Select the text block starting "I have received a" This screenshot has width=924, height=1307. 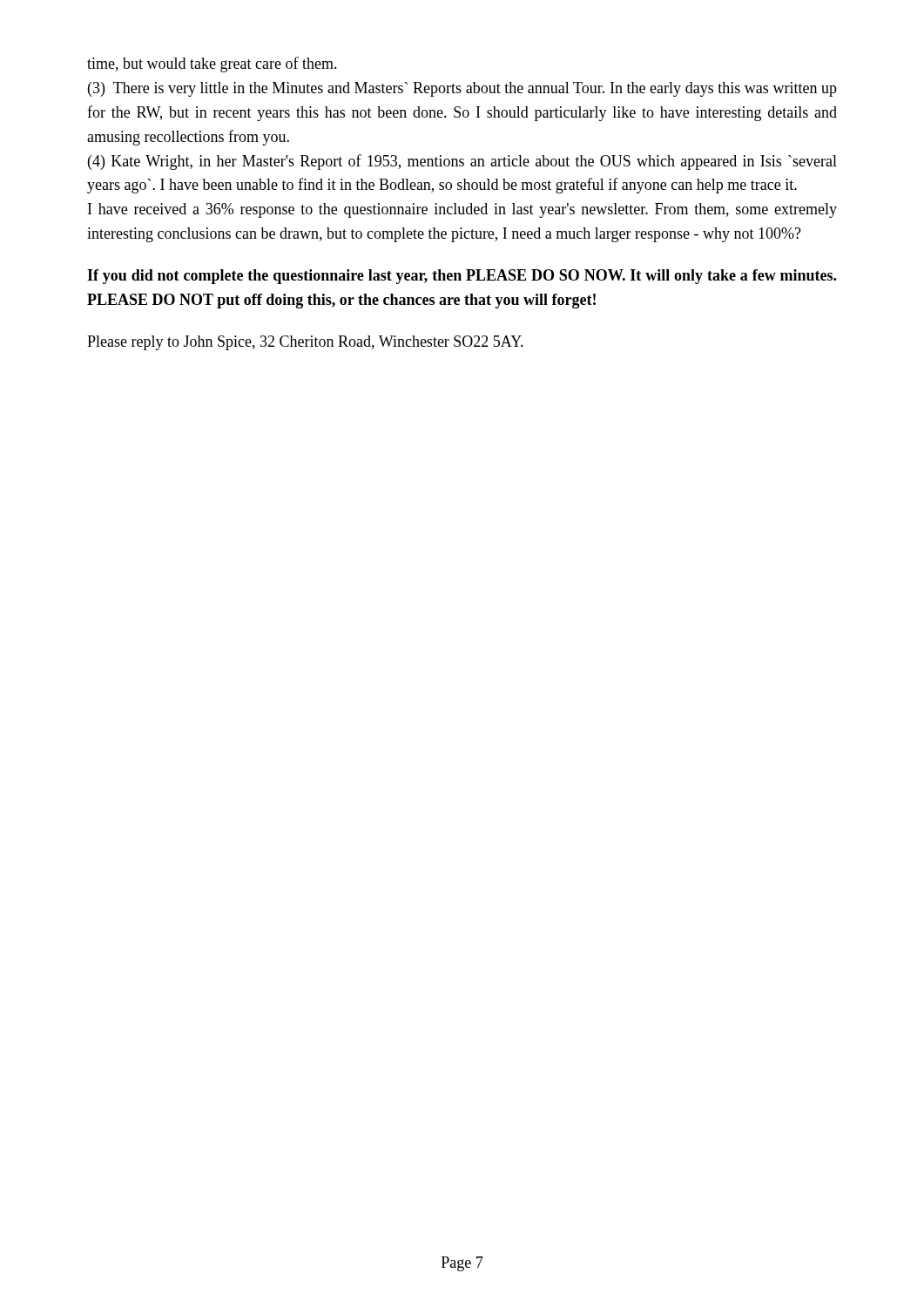click(462, 222)
